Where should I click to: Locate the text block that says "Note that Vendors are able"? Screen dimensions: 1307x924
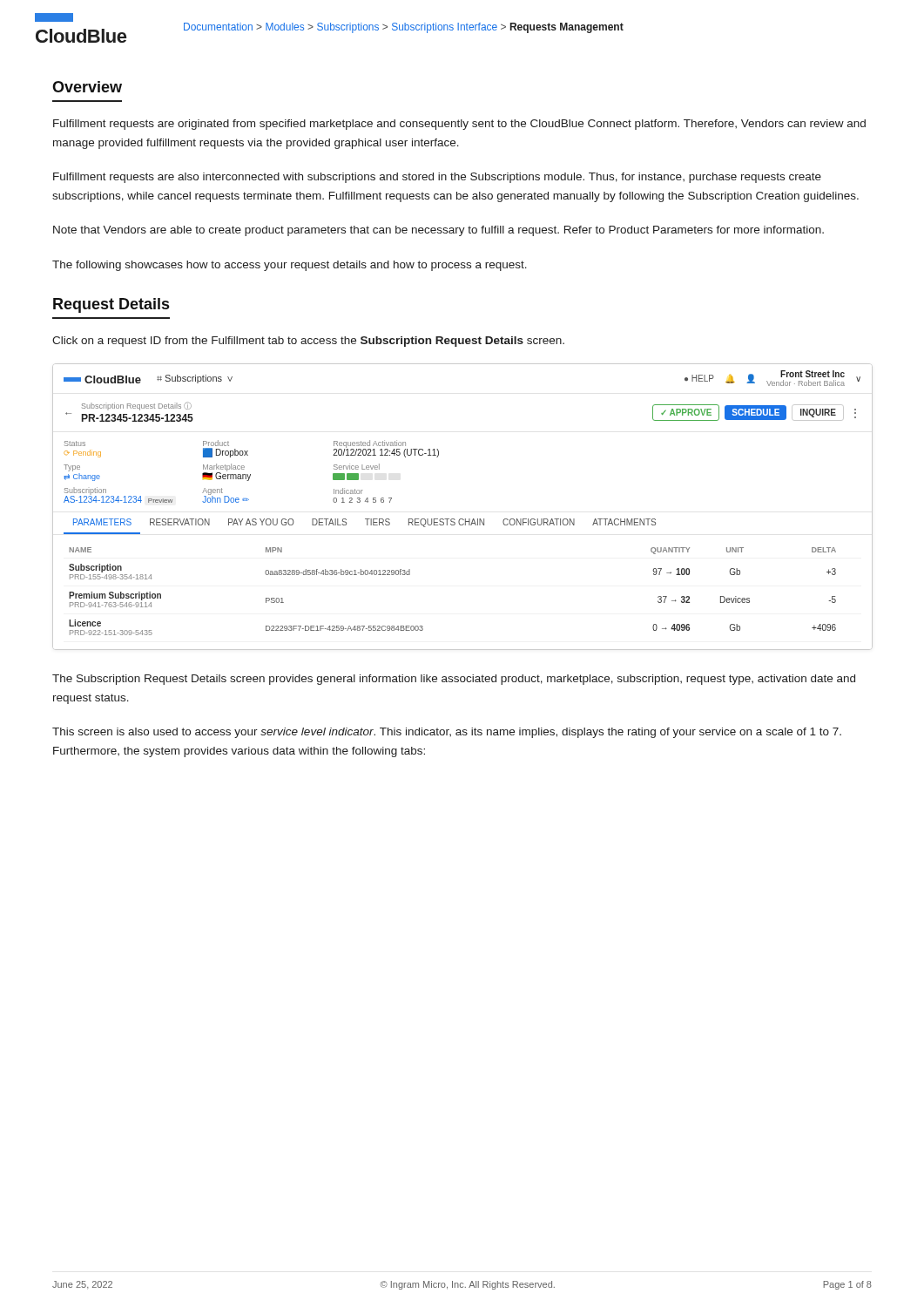click(438, 230)
